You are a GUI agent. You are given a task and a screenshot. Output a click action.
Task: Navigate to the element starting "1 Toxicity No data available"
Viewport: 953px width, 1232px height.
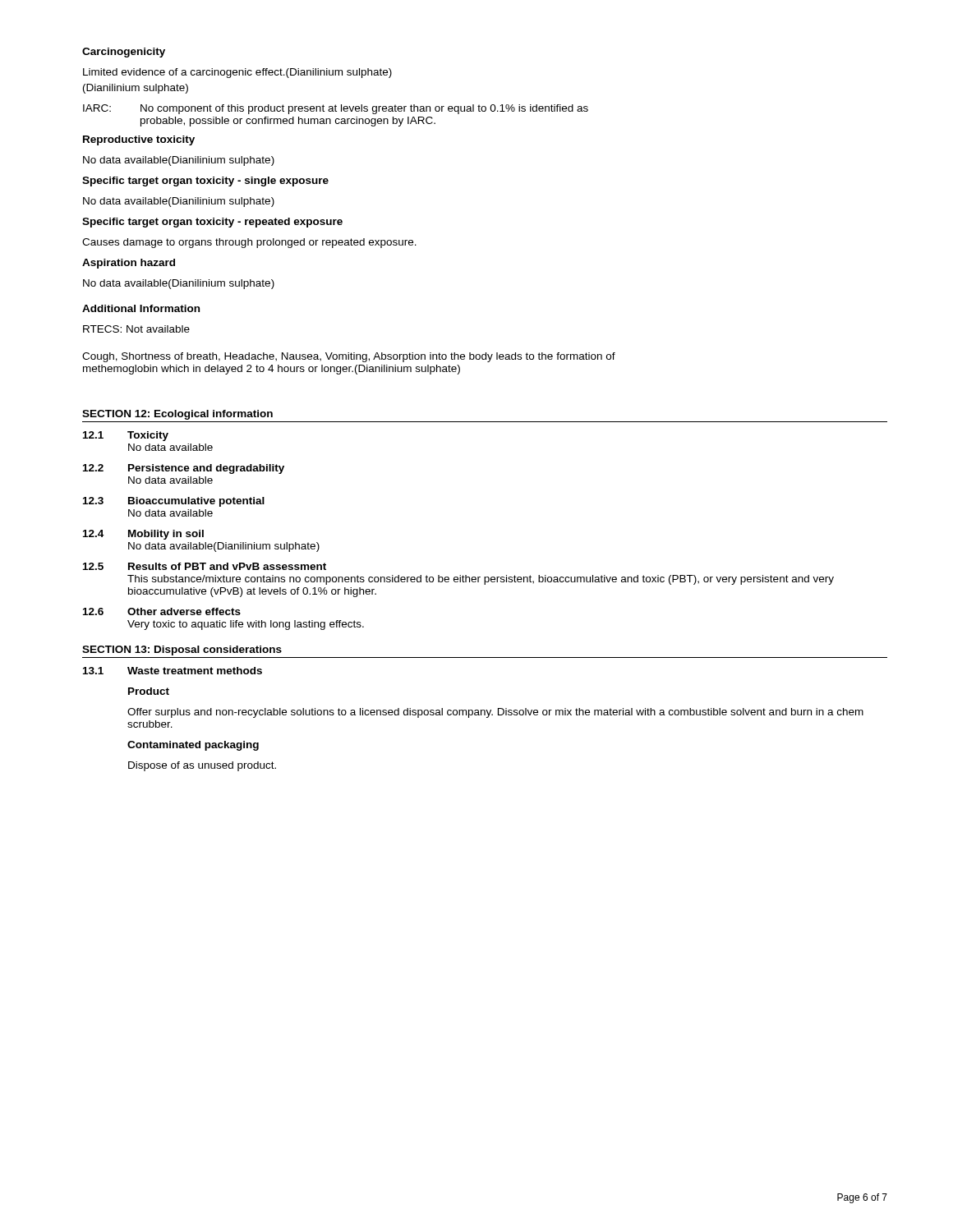coord(126,436)
